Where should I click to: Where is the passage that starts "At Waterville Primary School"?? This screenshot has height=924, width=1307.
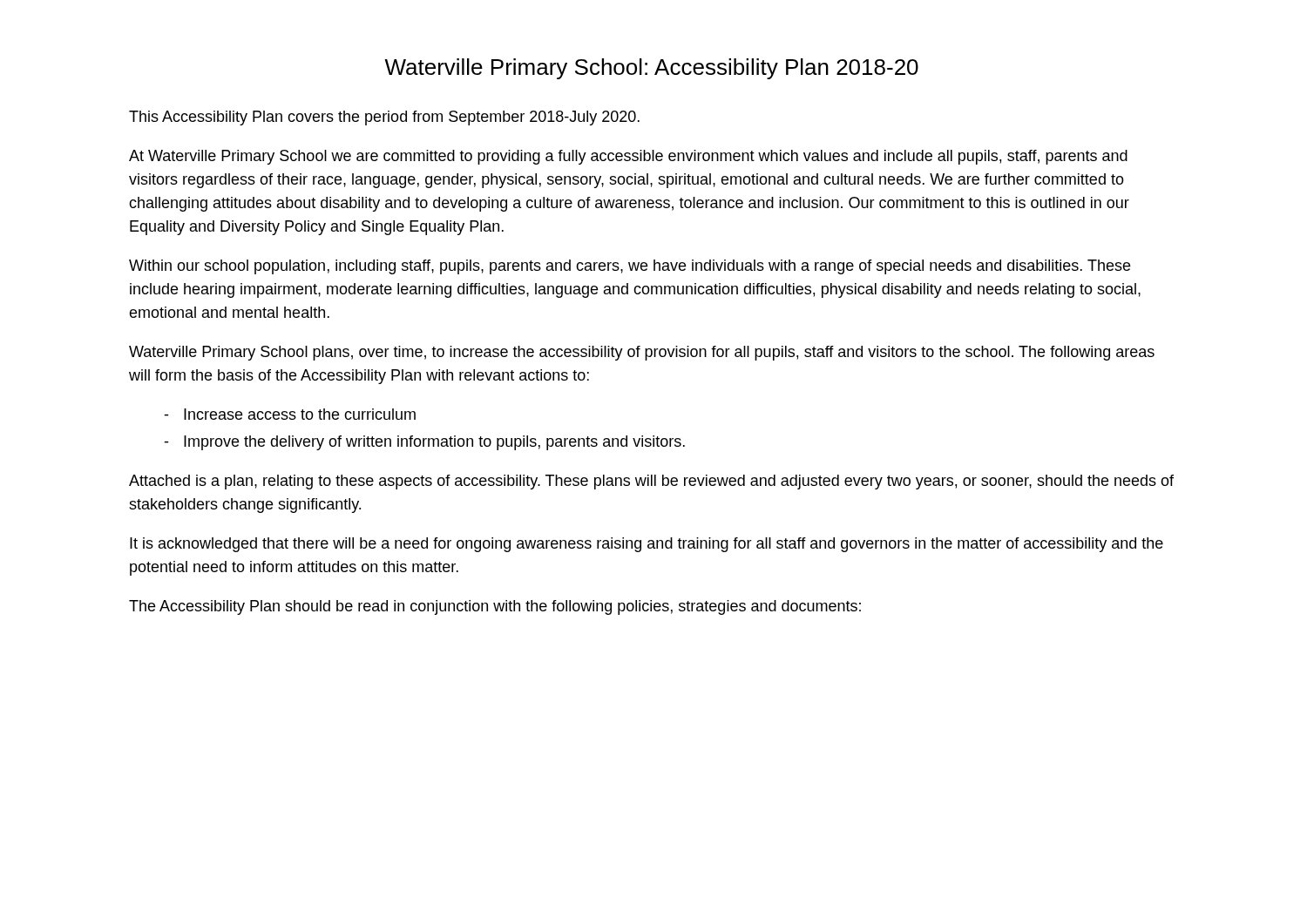(629, 191)
